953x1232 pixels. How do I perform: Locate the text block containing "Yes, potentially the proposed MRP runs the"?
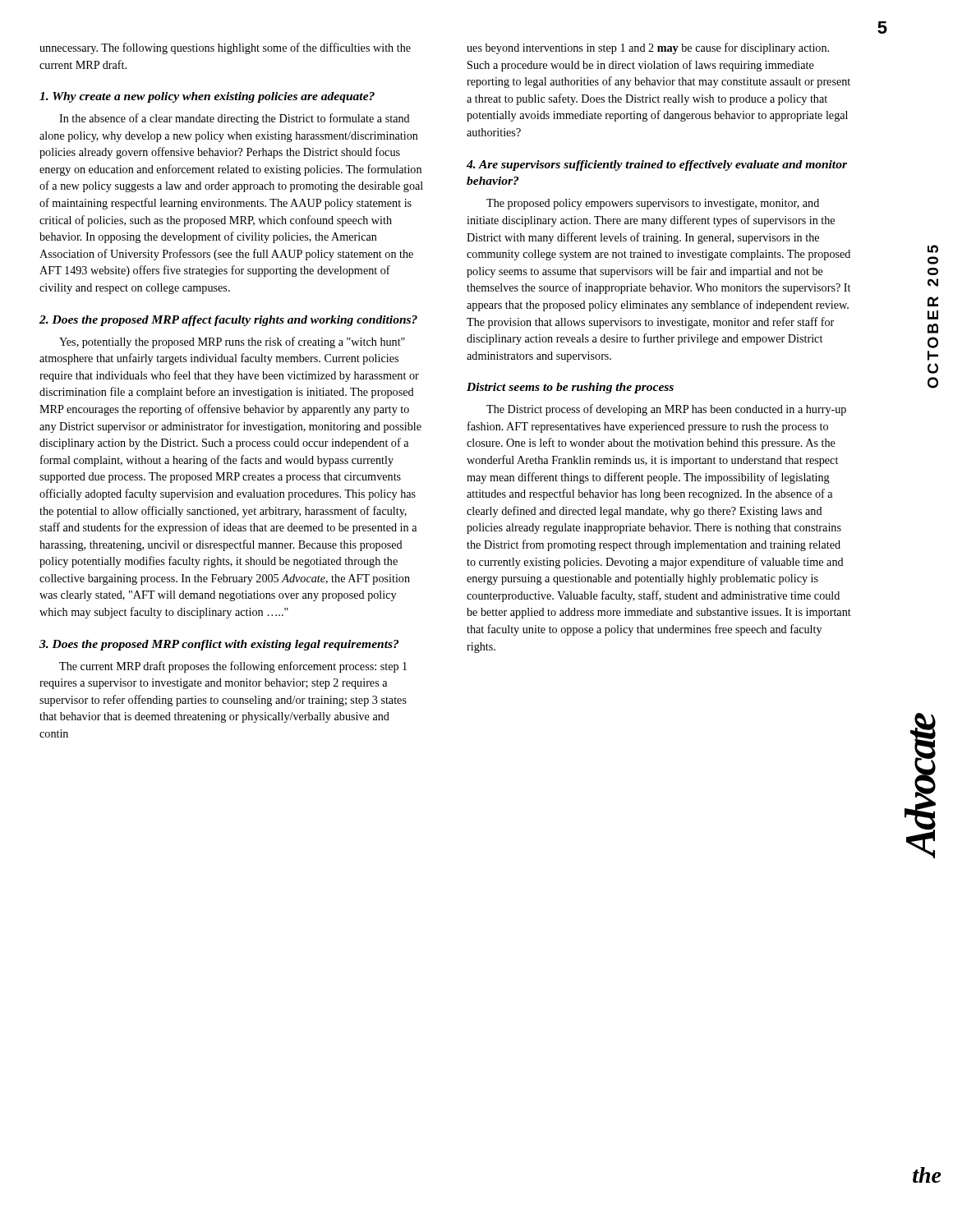pyautogui.click(x=232, y=477)
